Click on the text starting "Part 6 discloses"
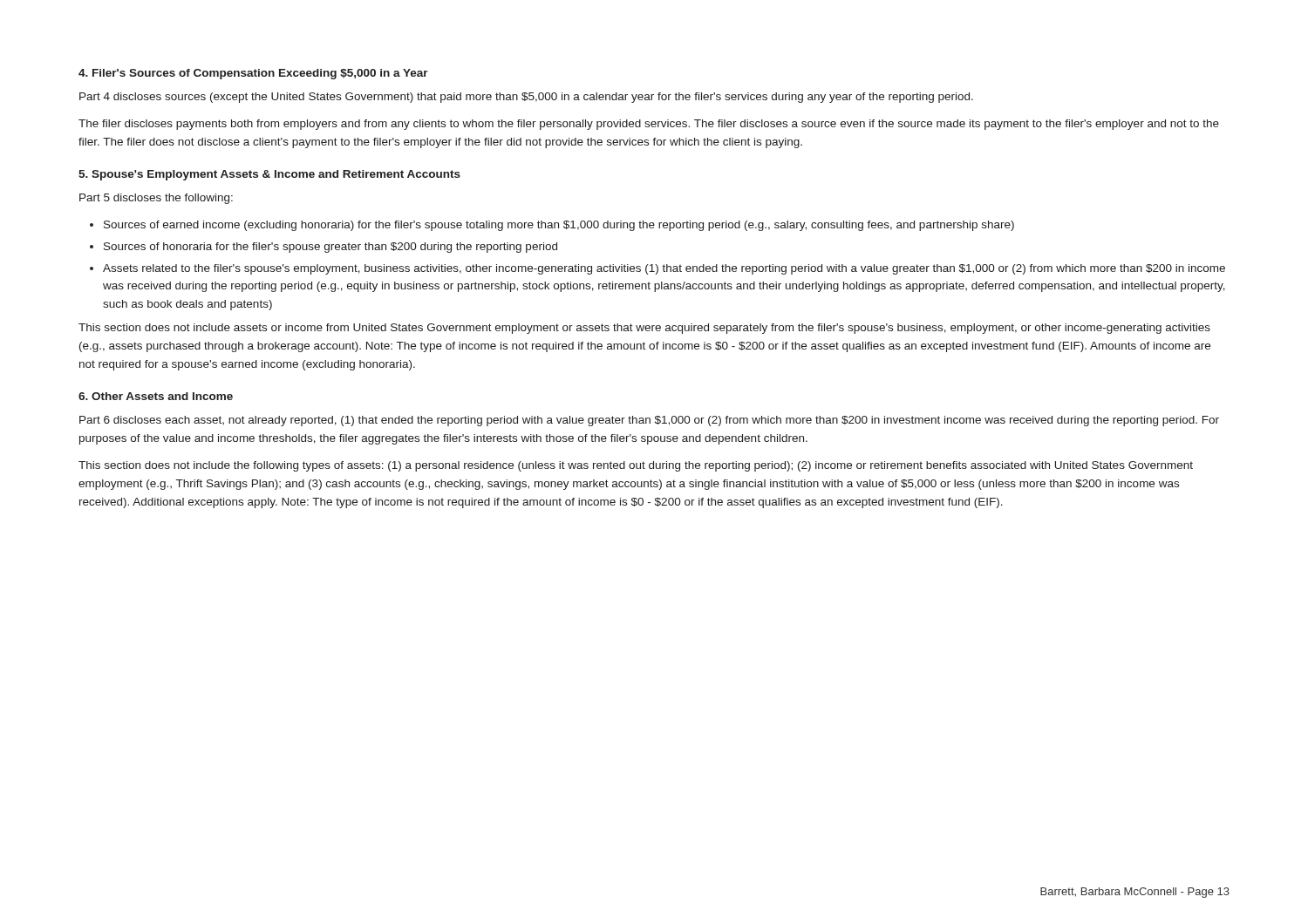The width and height of the screenshot is (1308, 924). 649,429
